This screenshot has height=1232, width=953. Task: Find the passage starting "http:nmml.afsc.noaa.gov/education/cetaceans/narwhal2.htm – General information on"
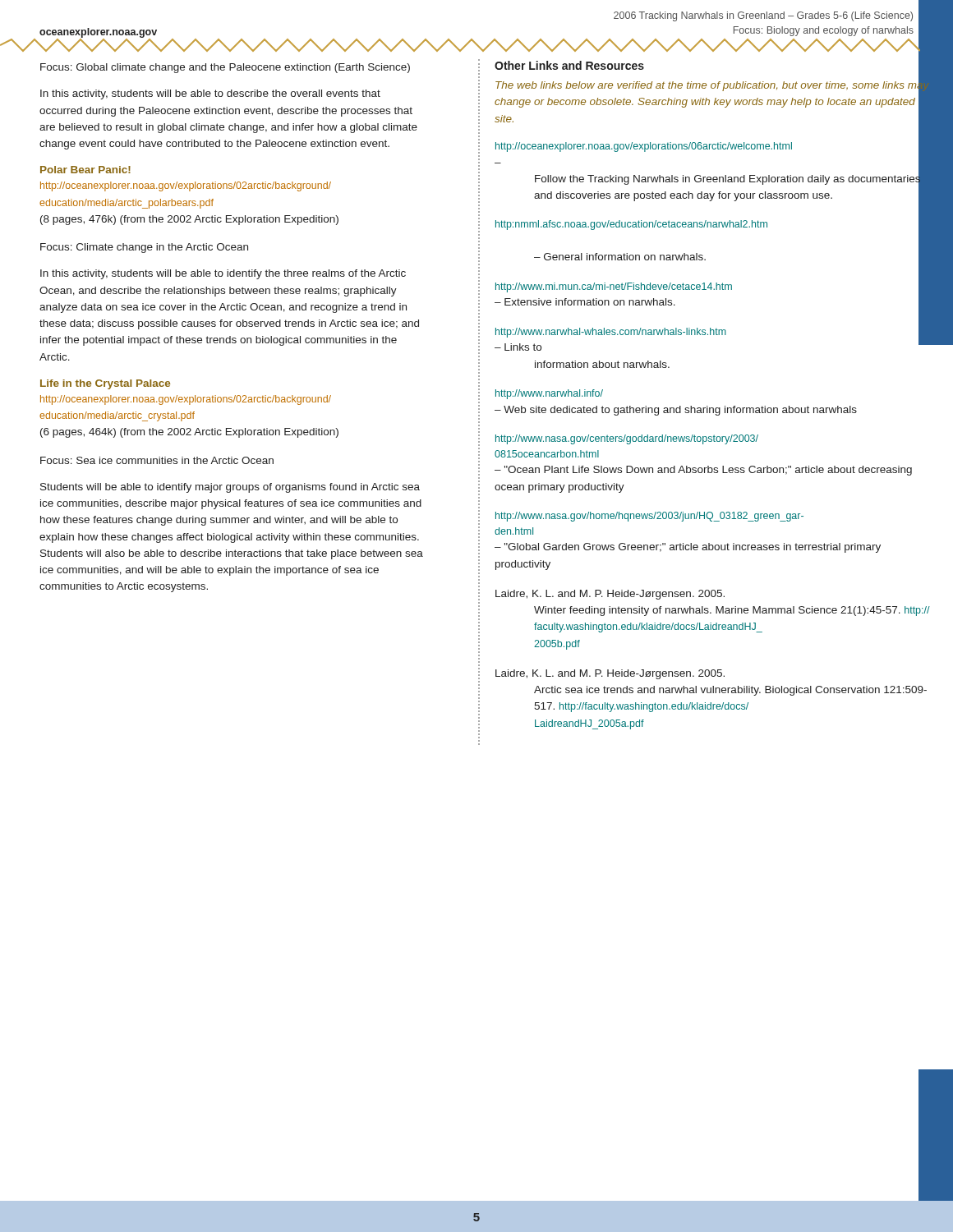[x=712, y=241]
